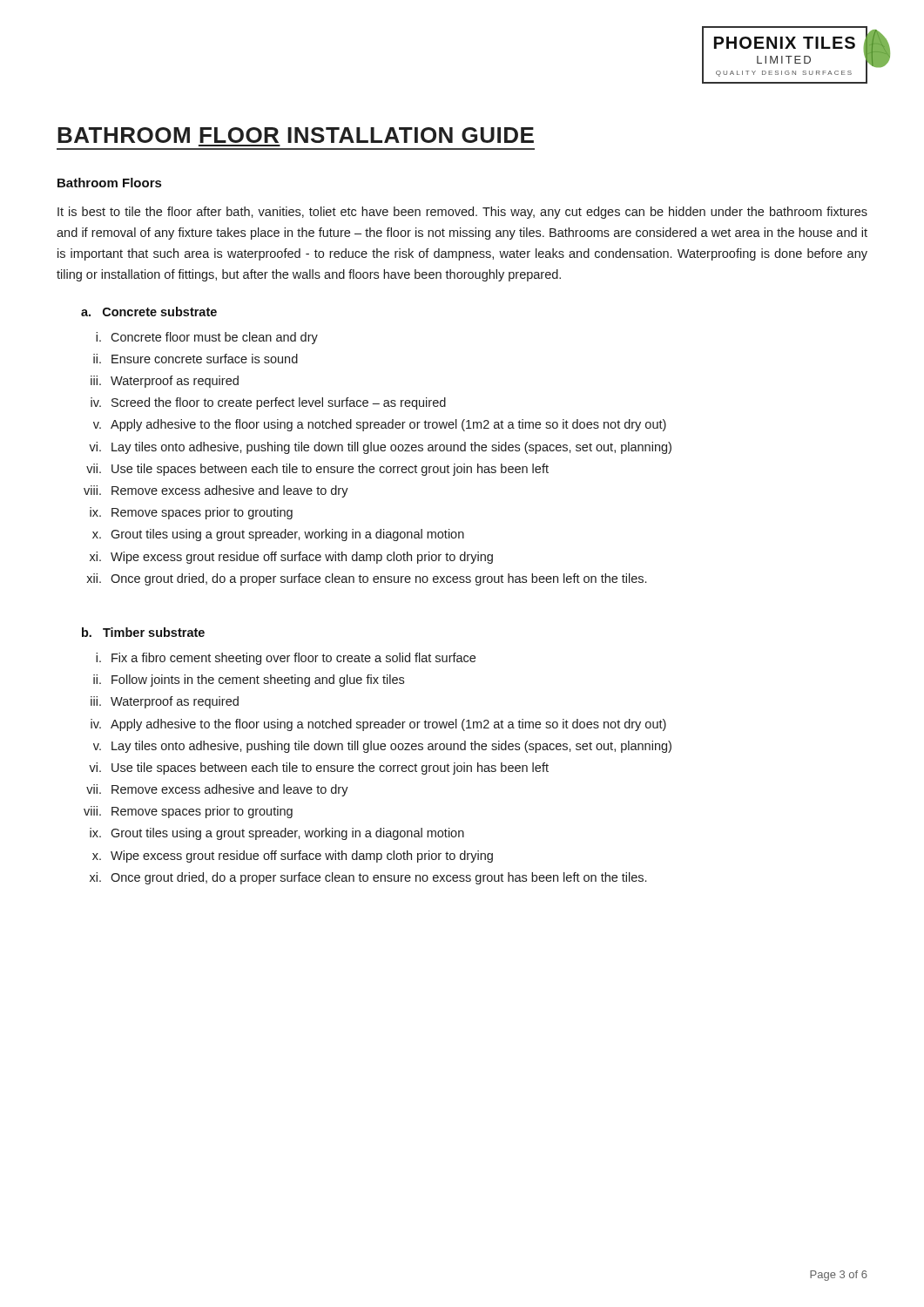The height and width of the screenshot is (1307, 924).
Task: Point to the passage starting "xi. Wipe excess grout residue off surface with"
Action: click(x=462, y=557)
